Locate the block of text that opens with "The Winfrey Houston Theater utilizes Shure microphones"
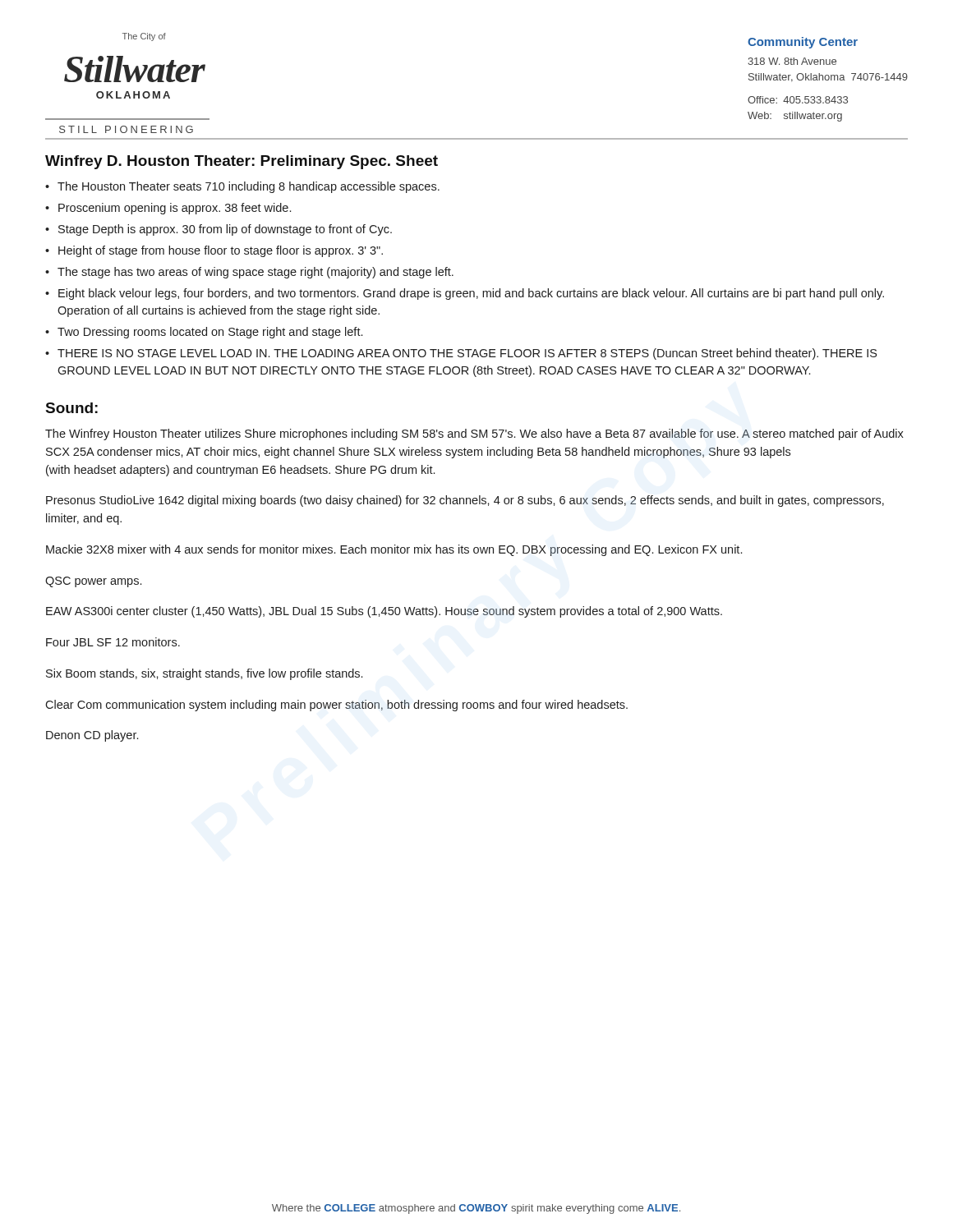This screenshot has height=1232, width=953. point(474,452)
